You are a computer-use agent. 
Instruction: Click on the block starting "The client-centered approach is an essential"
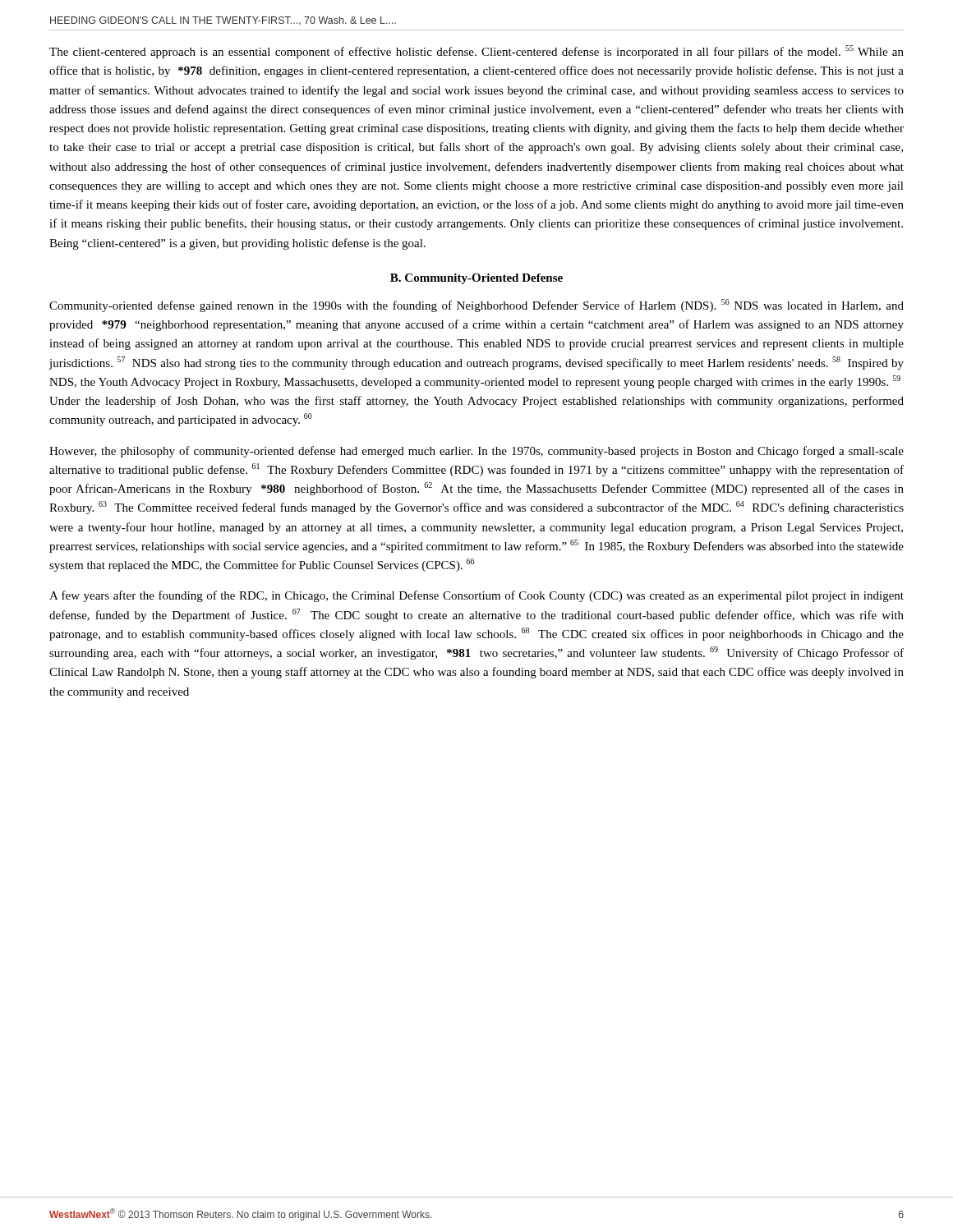tap(476, 148)
